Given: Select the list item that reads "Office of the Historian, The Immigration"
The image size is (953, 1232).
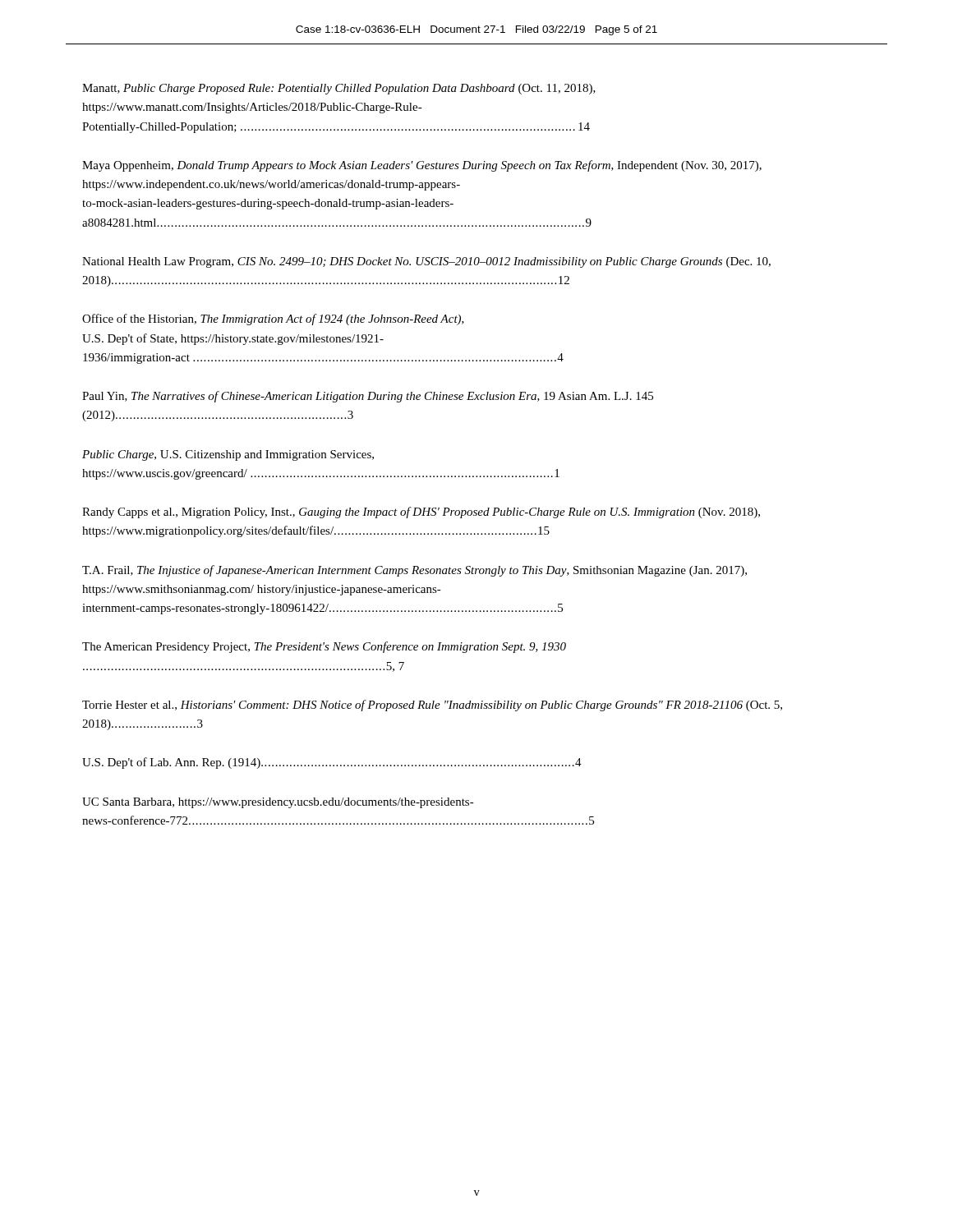Looking at the screenshot, I should 323,338.
